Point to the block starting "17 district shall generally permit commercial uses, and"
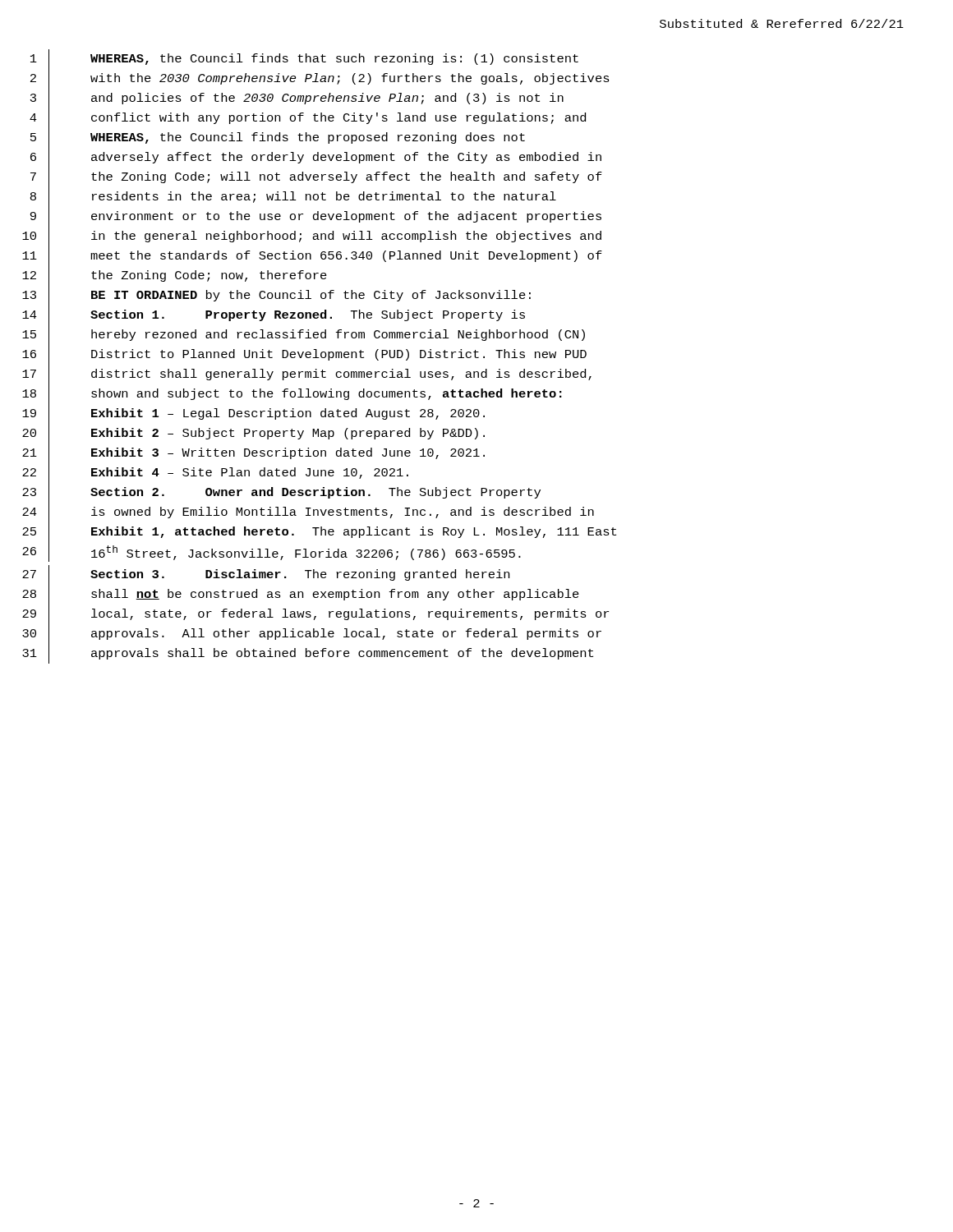 click(476, 375)
